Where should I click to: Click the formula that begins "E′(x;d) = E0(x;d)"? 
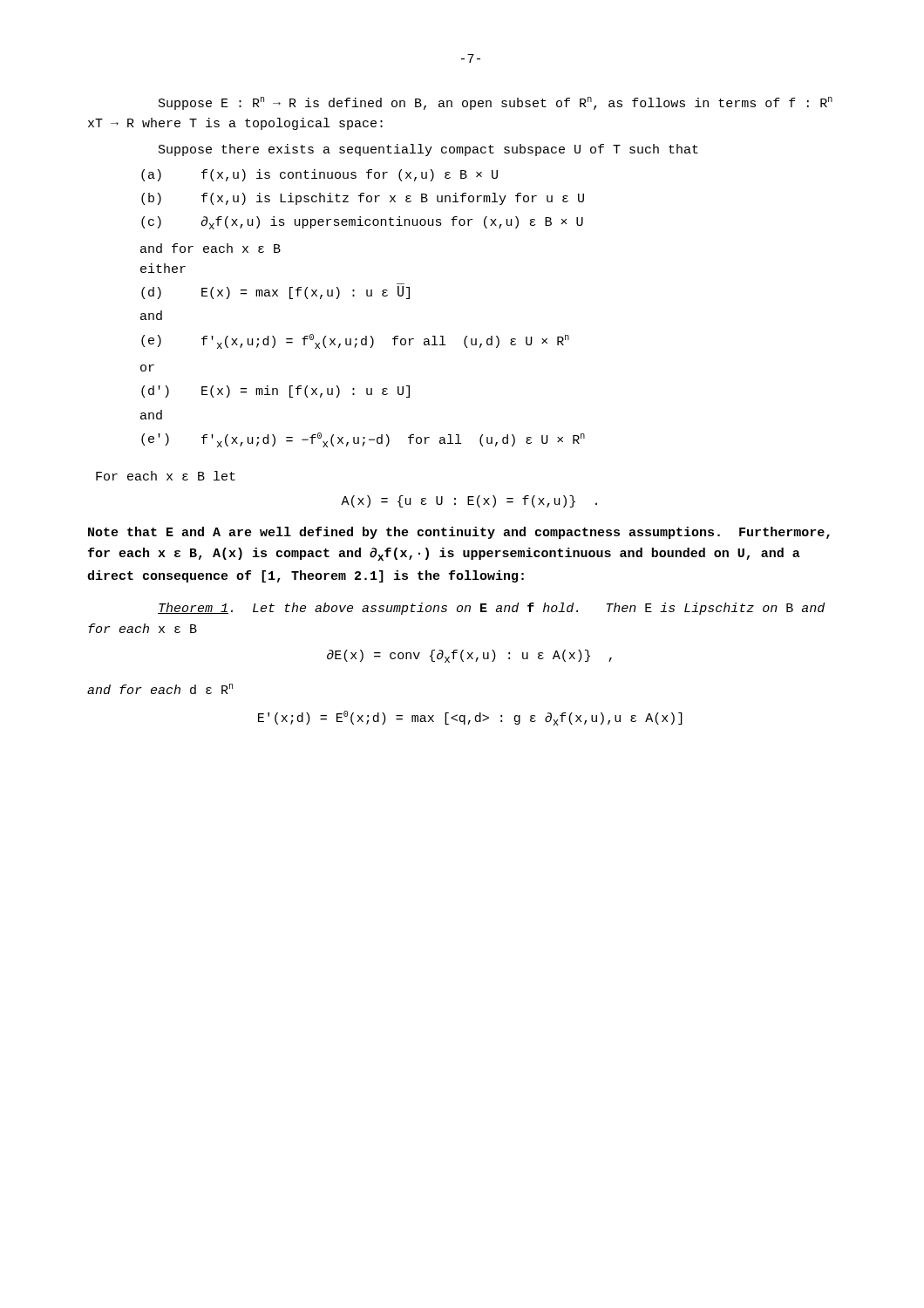(x=471, y=719)
